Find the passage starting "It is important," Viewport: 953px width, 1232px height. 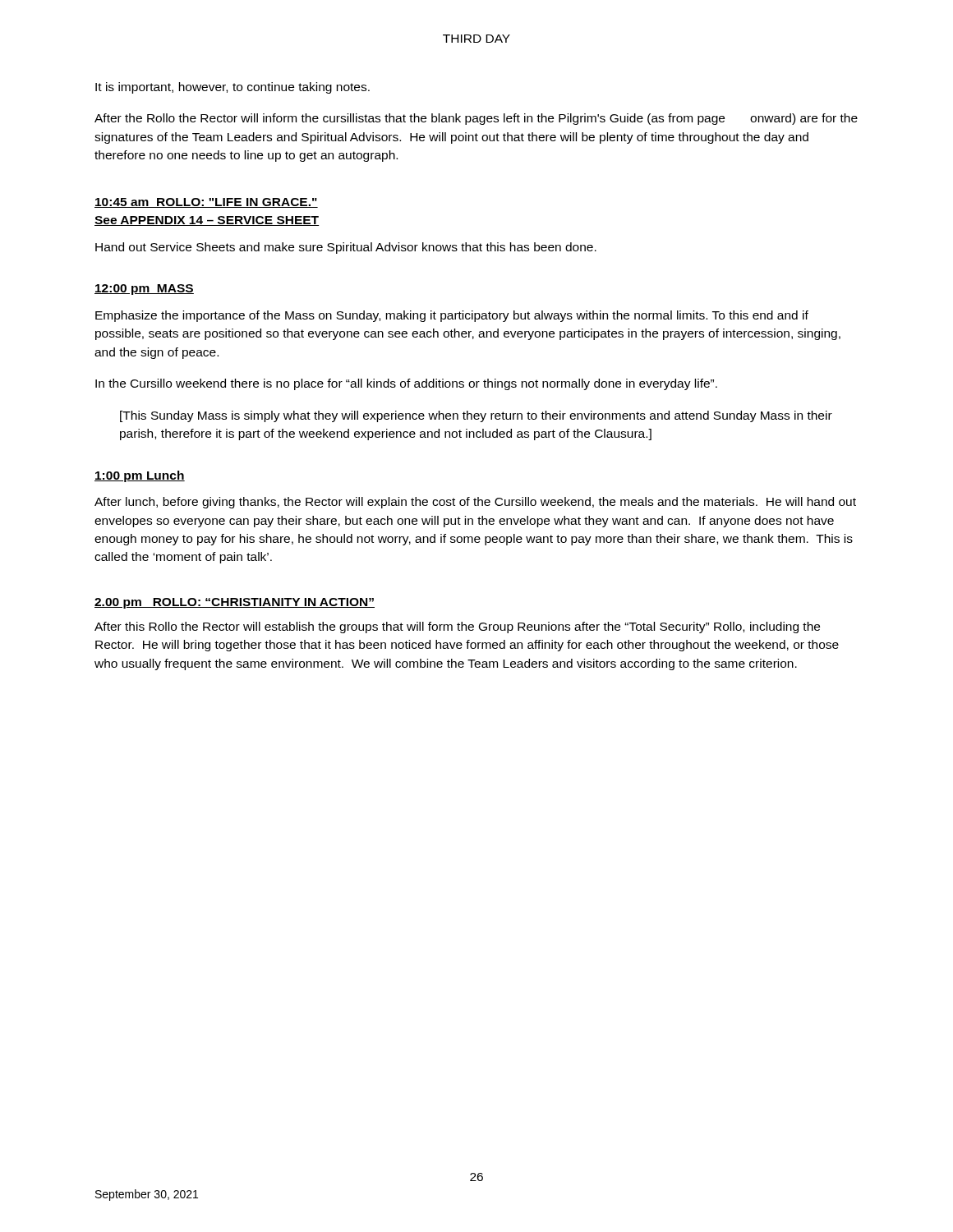point(232,87)
